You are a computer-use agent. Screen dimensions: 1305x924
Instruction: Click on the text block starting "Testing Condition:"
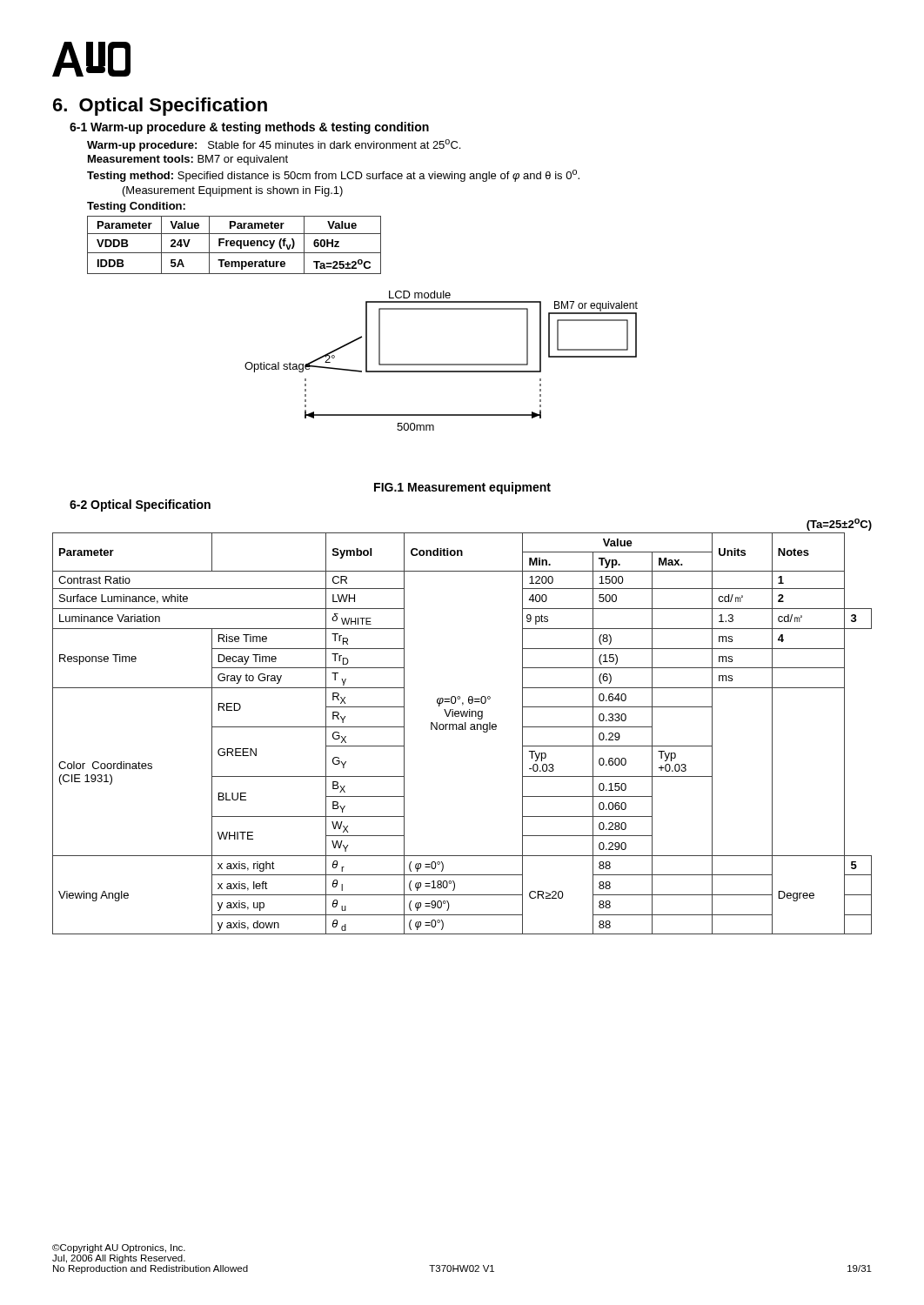tap(137, 205)
